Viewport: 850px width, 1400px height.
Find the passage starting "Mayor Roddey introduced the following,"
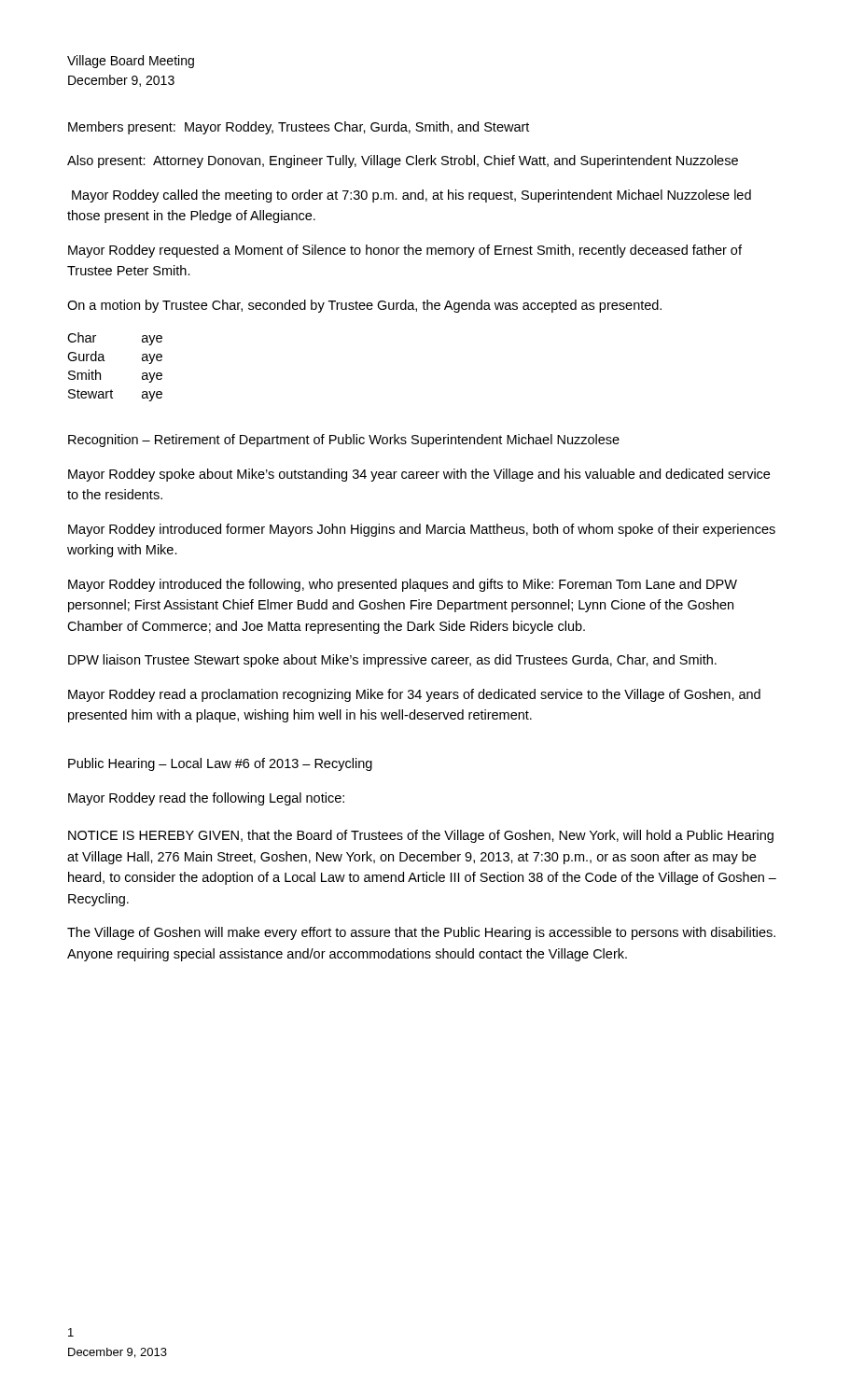coord(402,605)
